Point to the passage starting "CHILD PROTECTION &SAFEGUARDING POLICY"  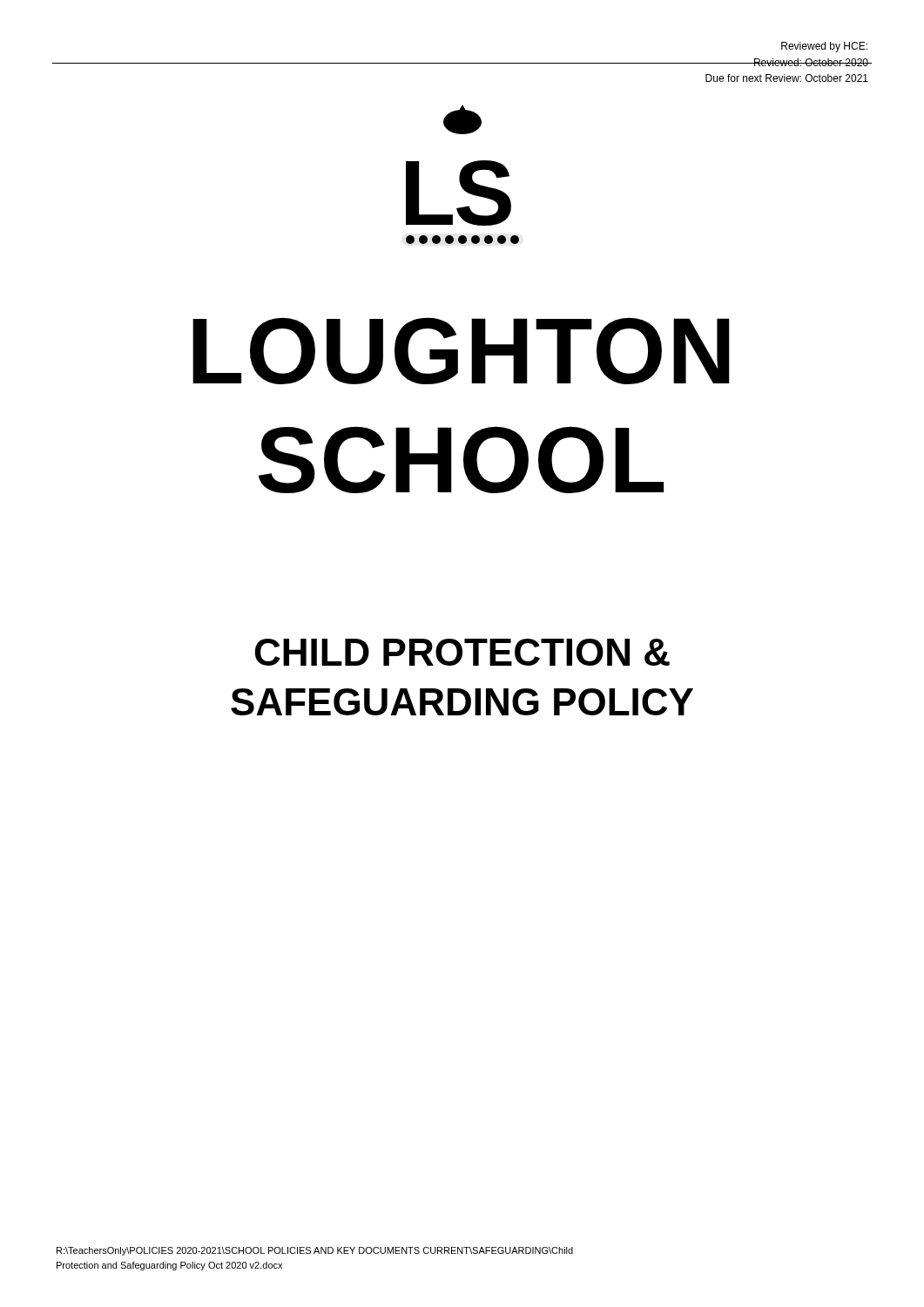pyautogui.click(x=462, y=677)
